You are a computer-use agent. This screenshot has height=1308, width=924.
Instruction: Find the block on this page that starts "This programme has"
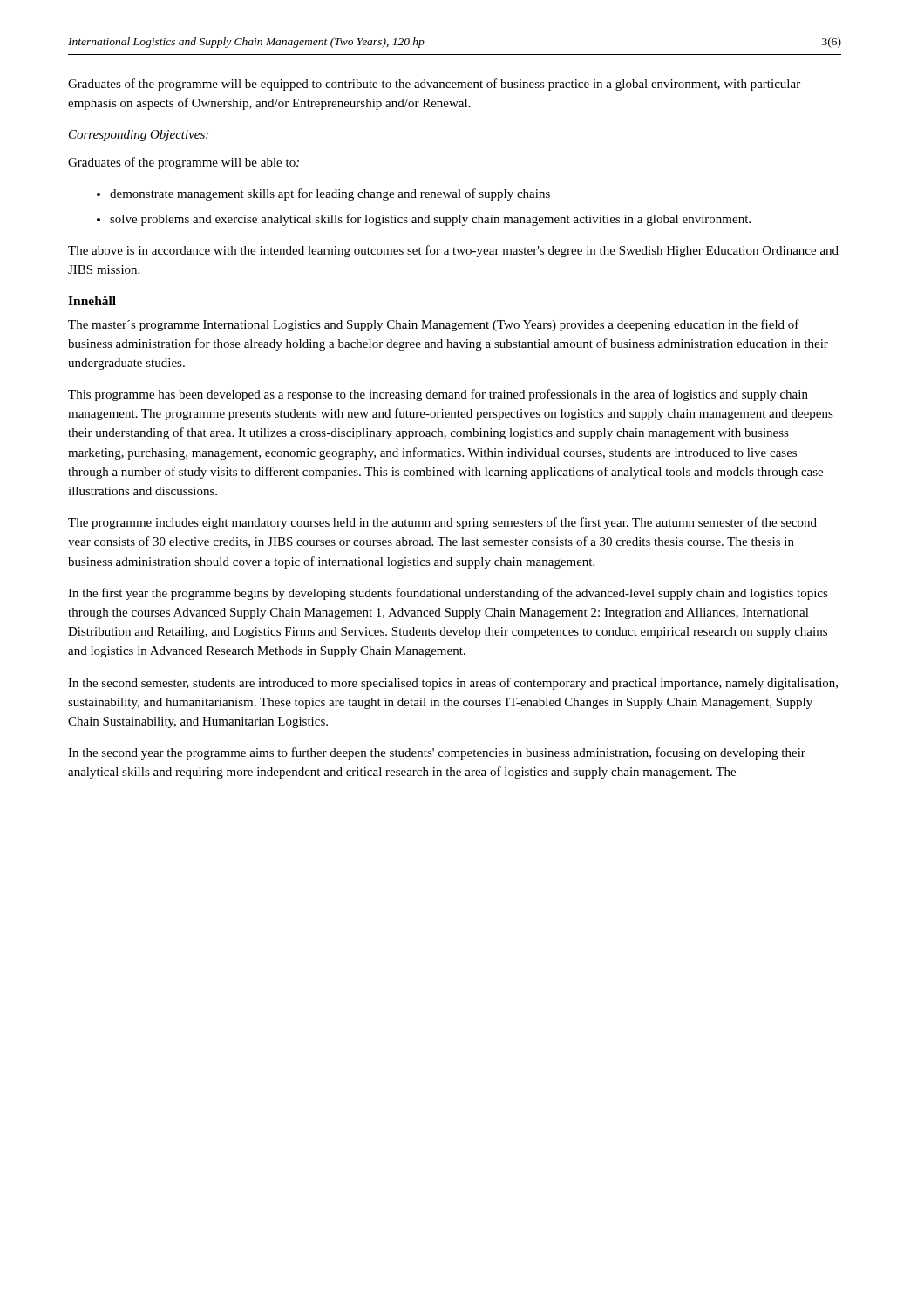pyautogui.click(x=451, y=443)
